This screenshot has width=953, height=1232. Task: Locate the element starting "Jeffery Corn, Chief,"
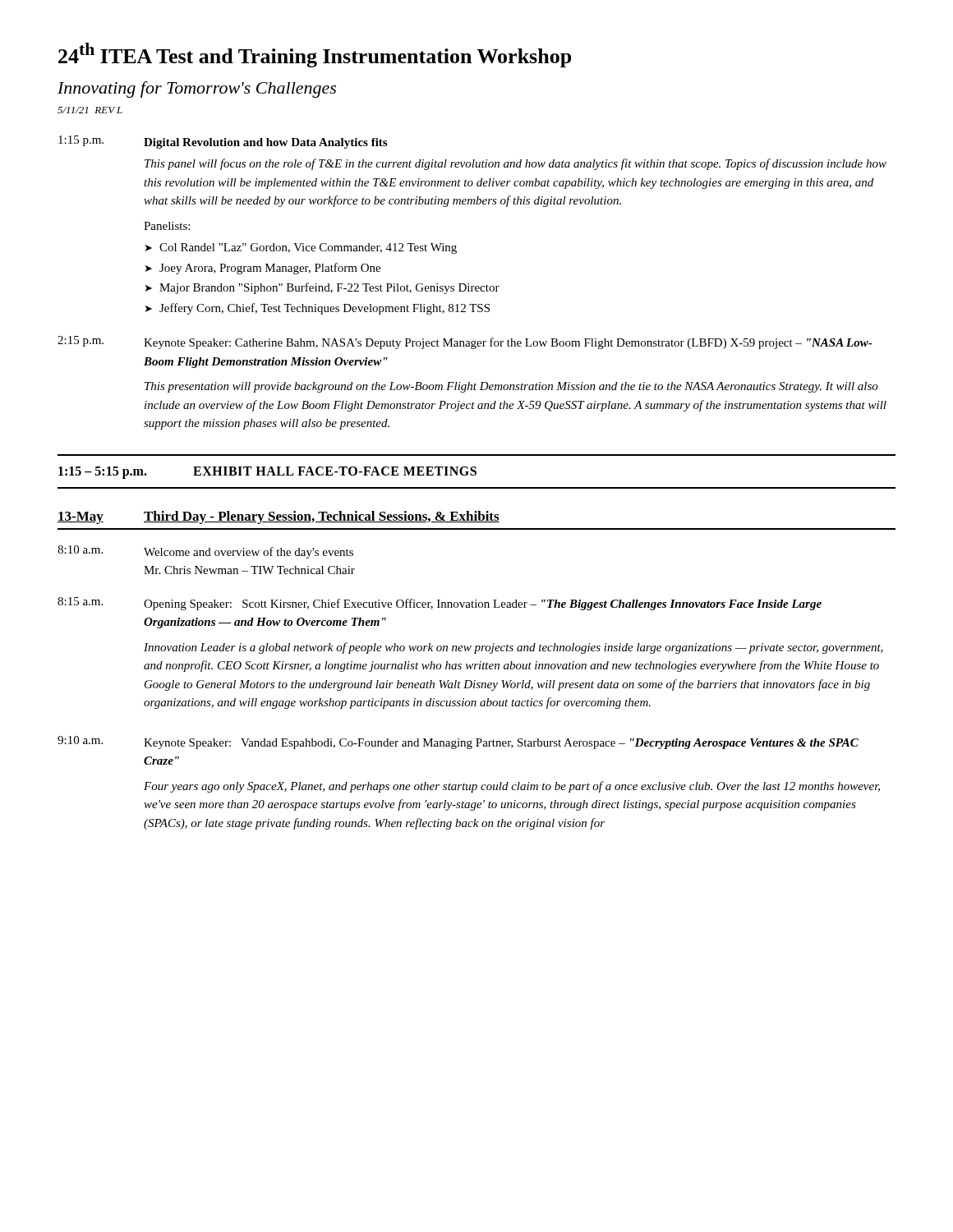[325, 308]
